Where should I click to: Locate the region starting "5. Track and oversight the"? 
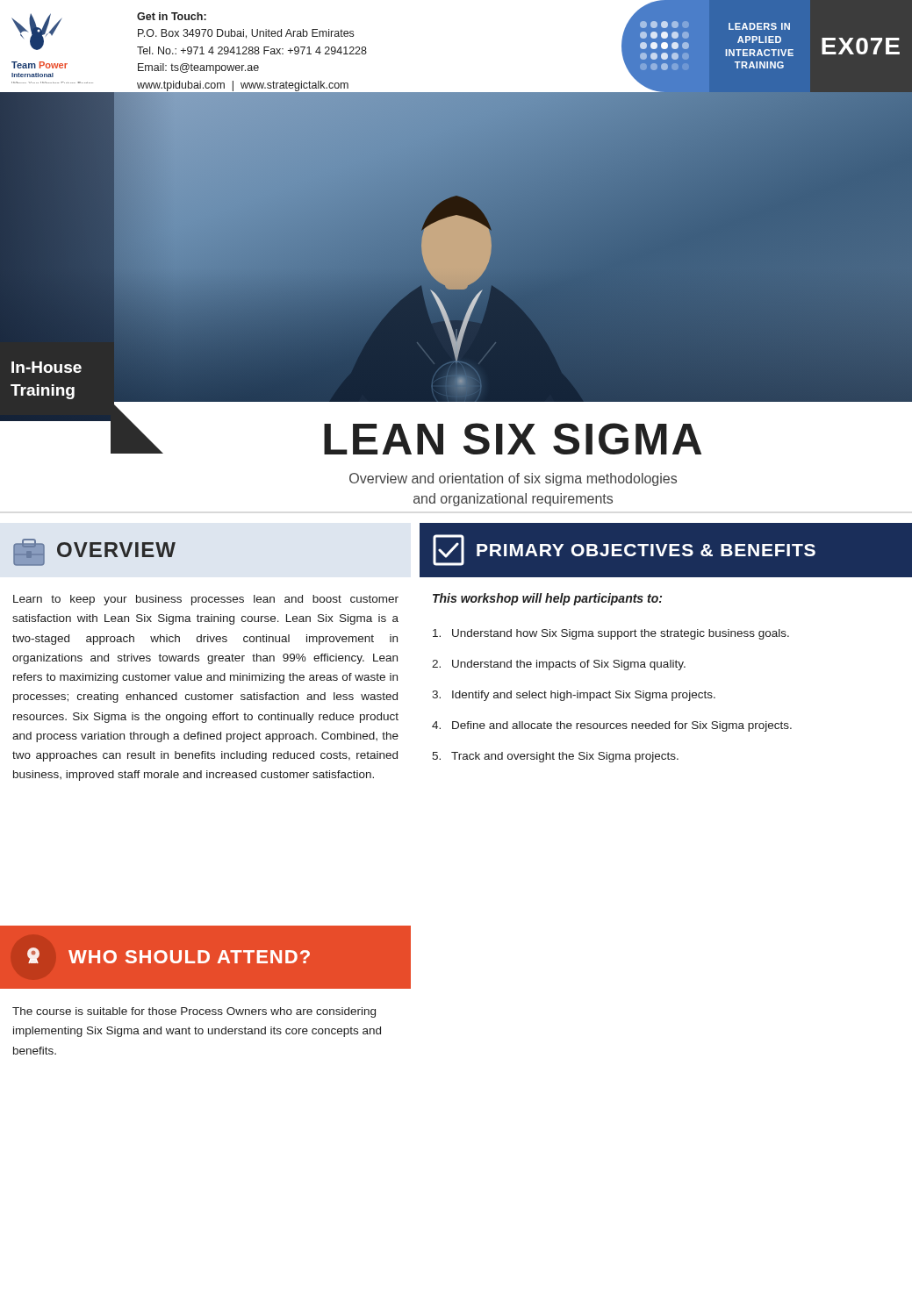click(556, 756)
